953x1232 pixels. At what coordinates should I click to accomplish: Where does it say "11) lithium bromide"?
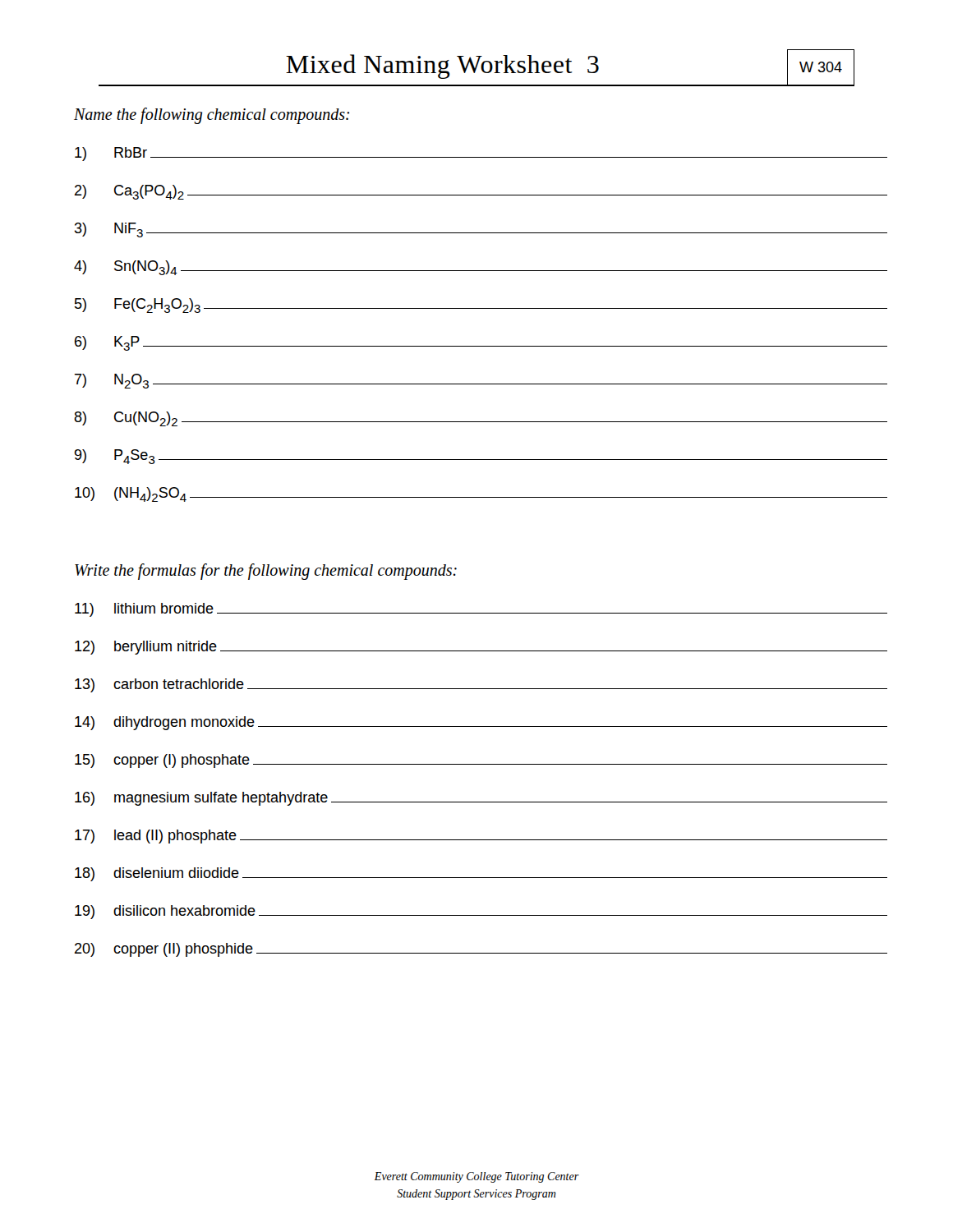[x=481, y=608]
